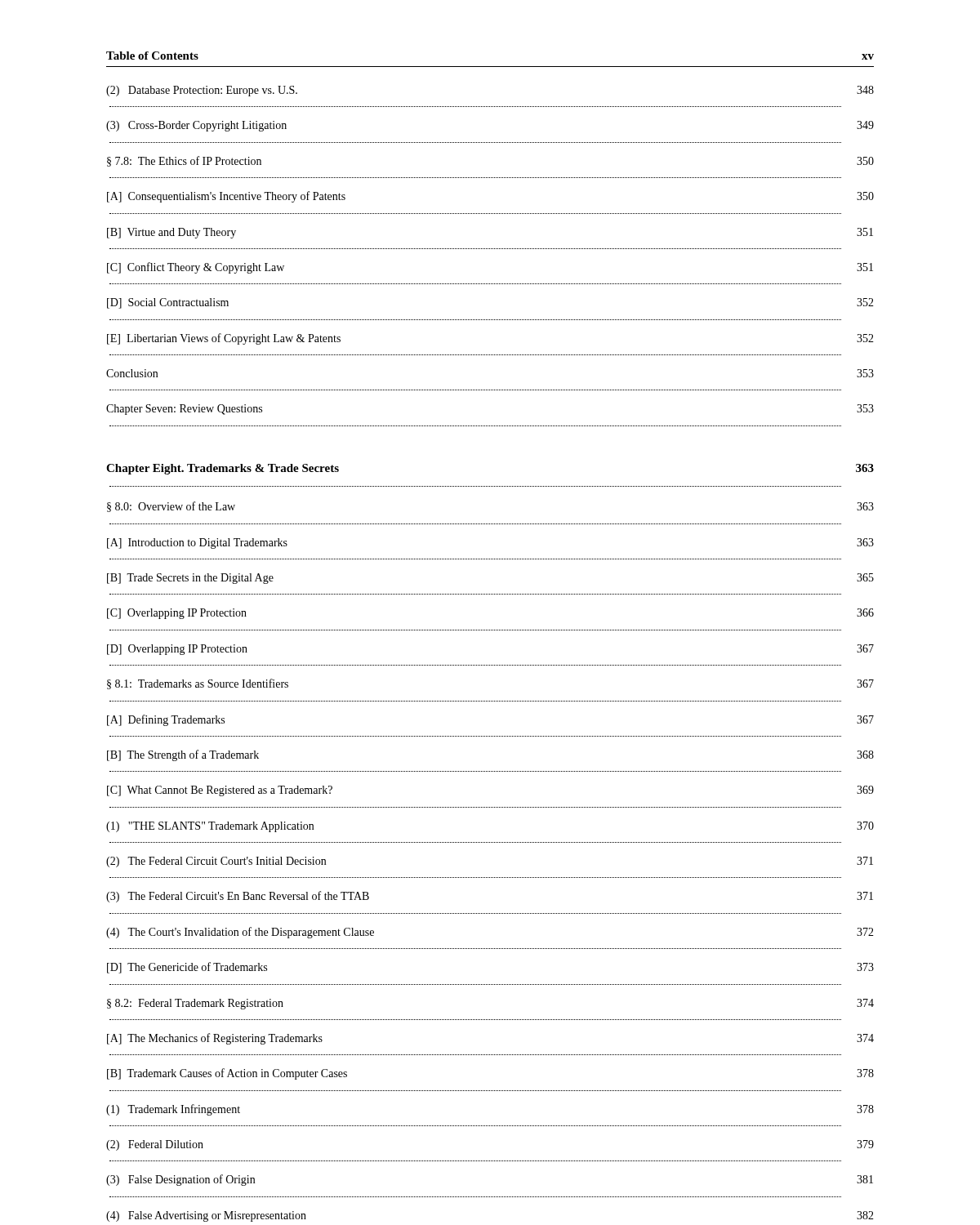This screenshot has width=980, height=1225.
Task: Click the passage that begins "(2) Database Protection: Europe"
Action: point(490,653)
